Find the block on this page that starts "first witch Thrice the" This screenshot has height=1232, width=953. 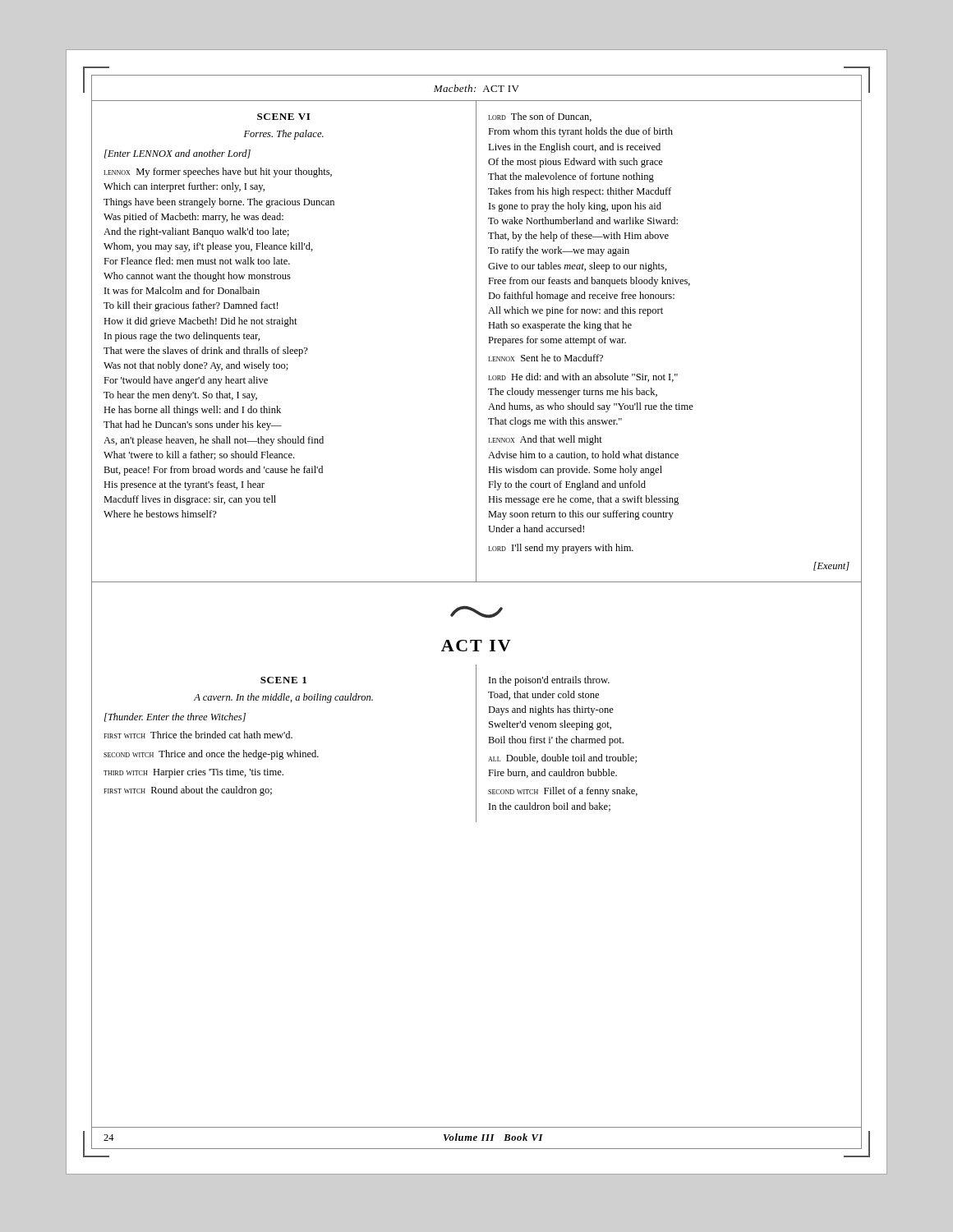198,735
